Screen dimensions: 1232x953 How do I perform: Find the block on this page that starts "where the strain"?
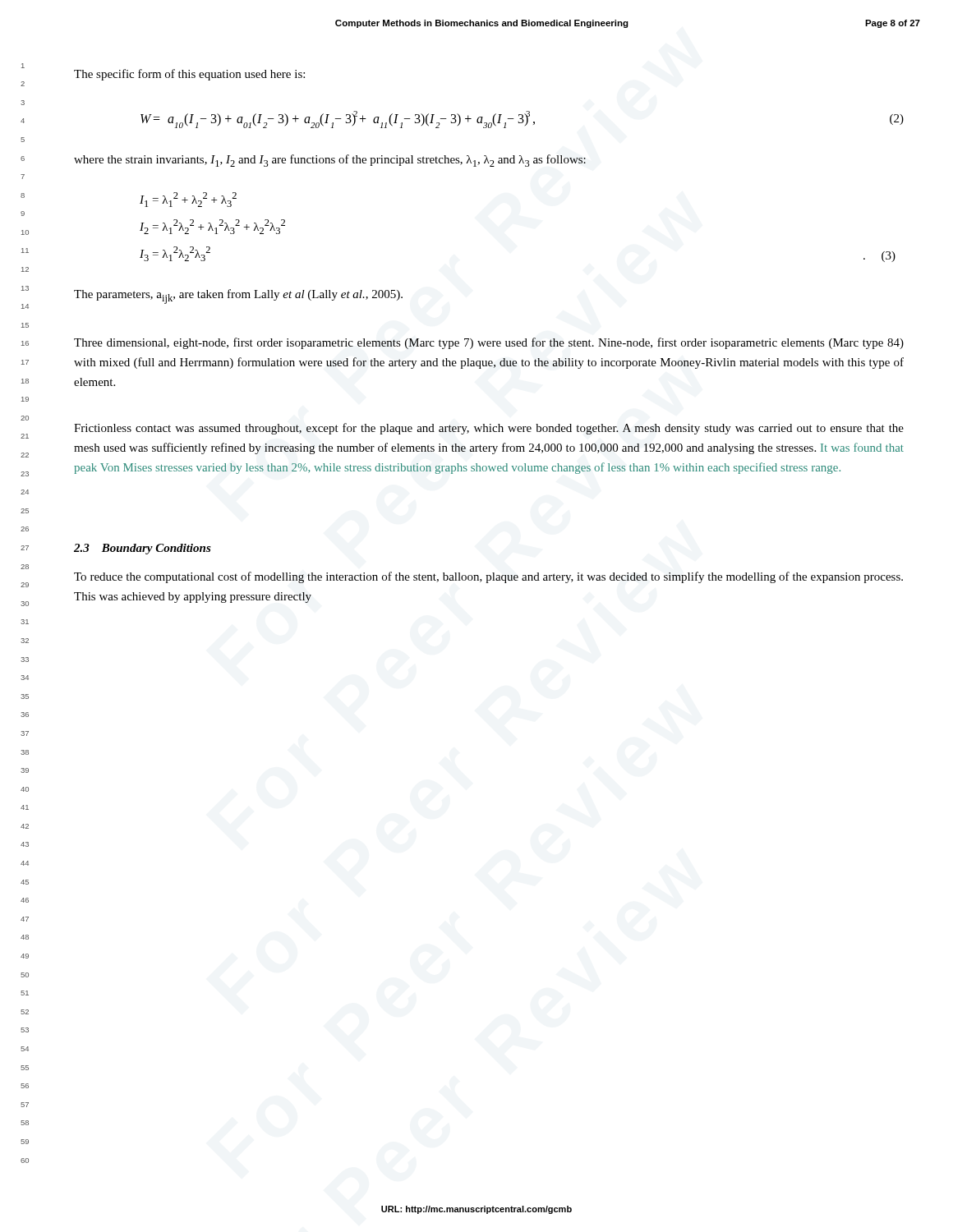(330, 161)
